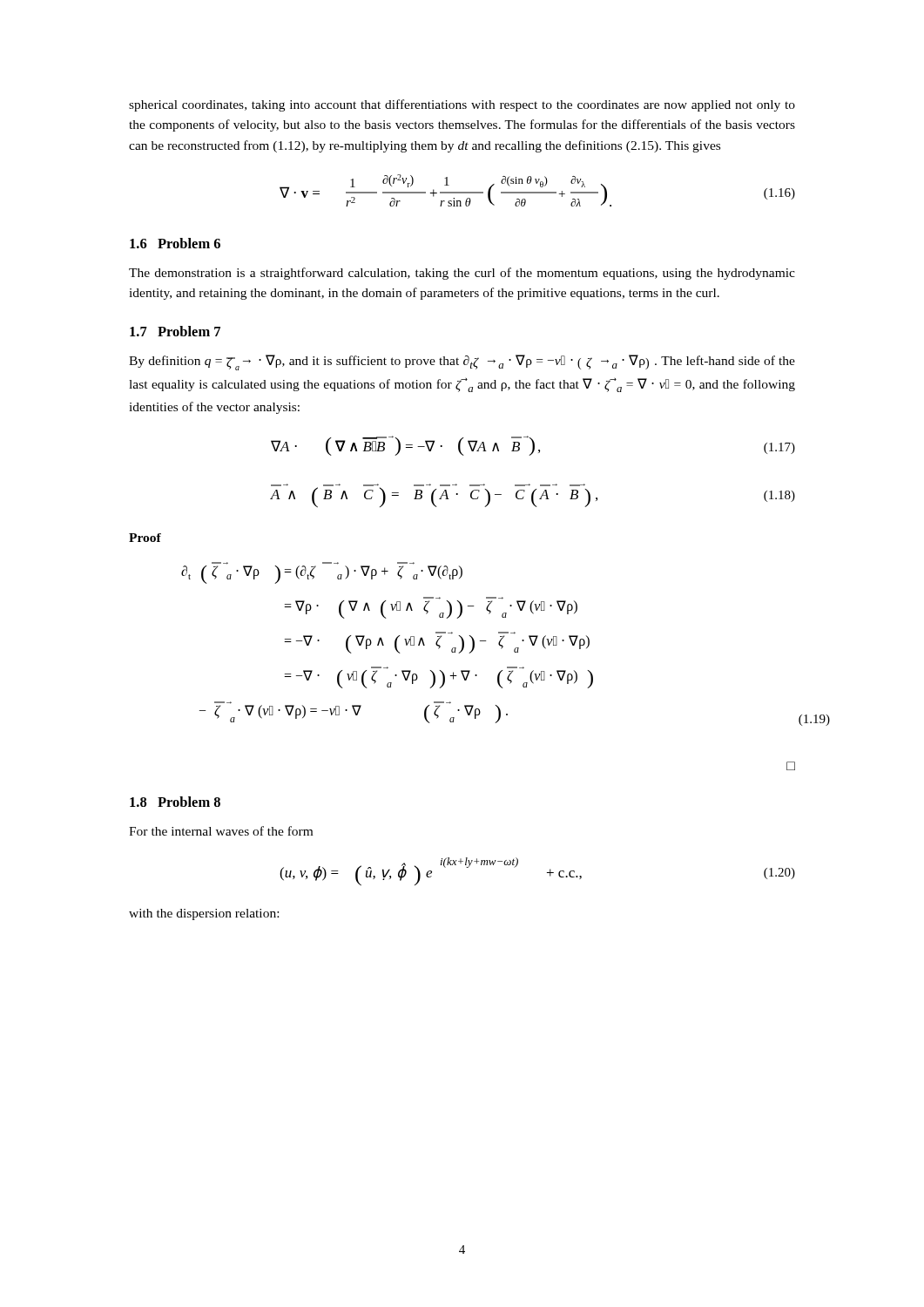924x1307 pixels.
Task: Where does it say "1.7 Problem 7"?
Action: [175, 332]
